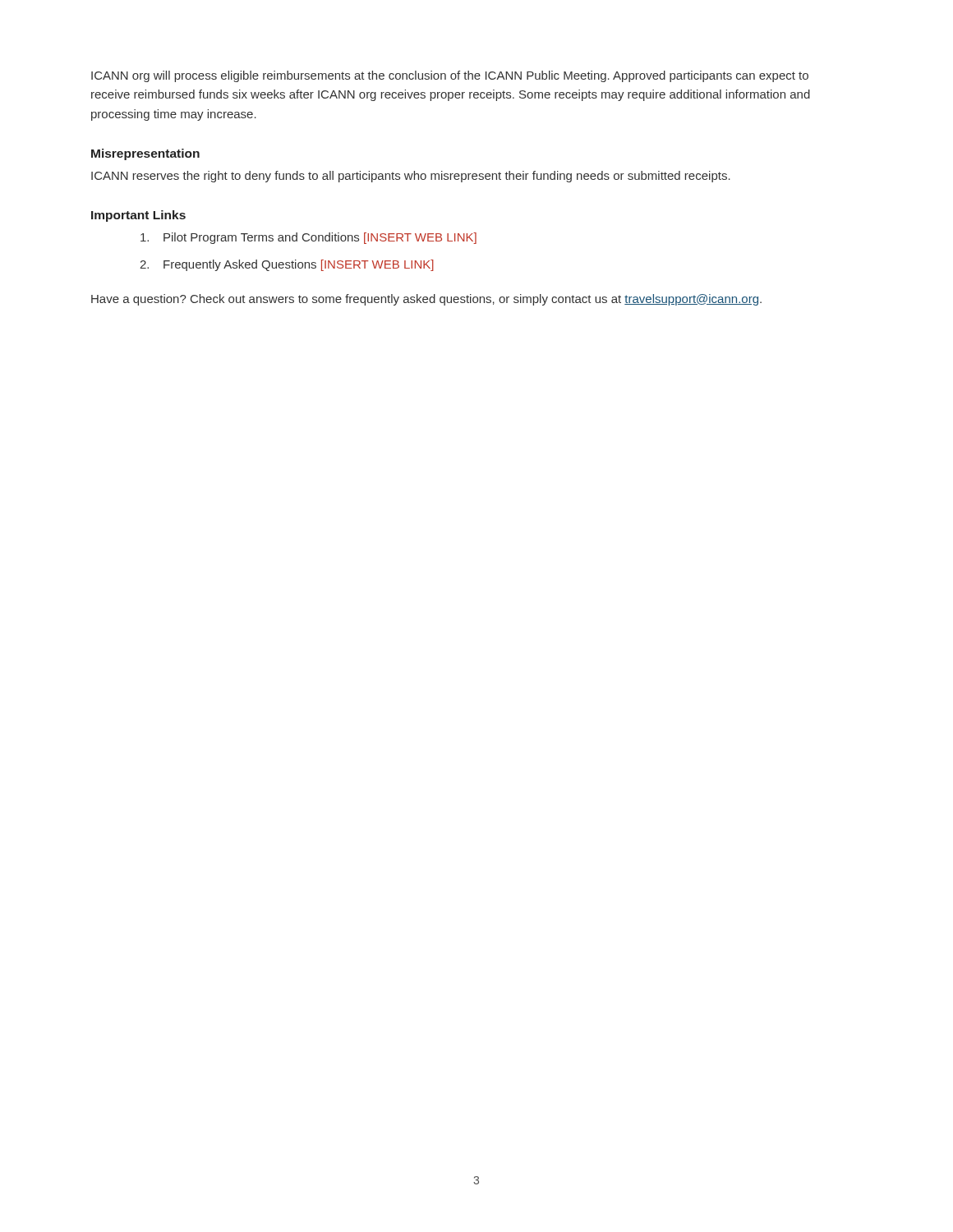Locate the element starting "Important Links"
The height and width of the screenshot is (1232, 953).
point(138,215)
